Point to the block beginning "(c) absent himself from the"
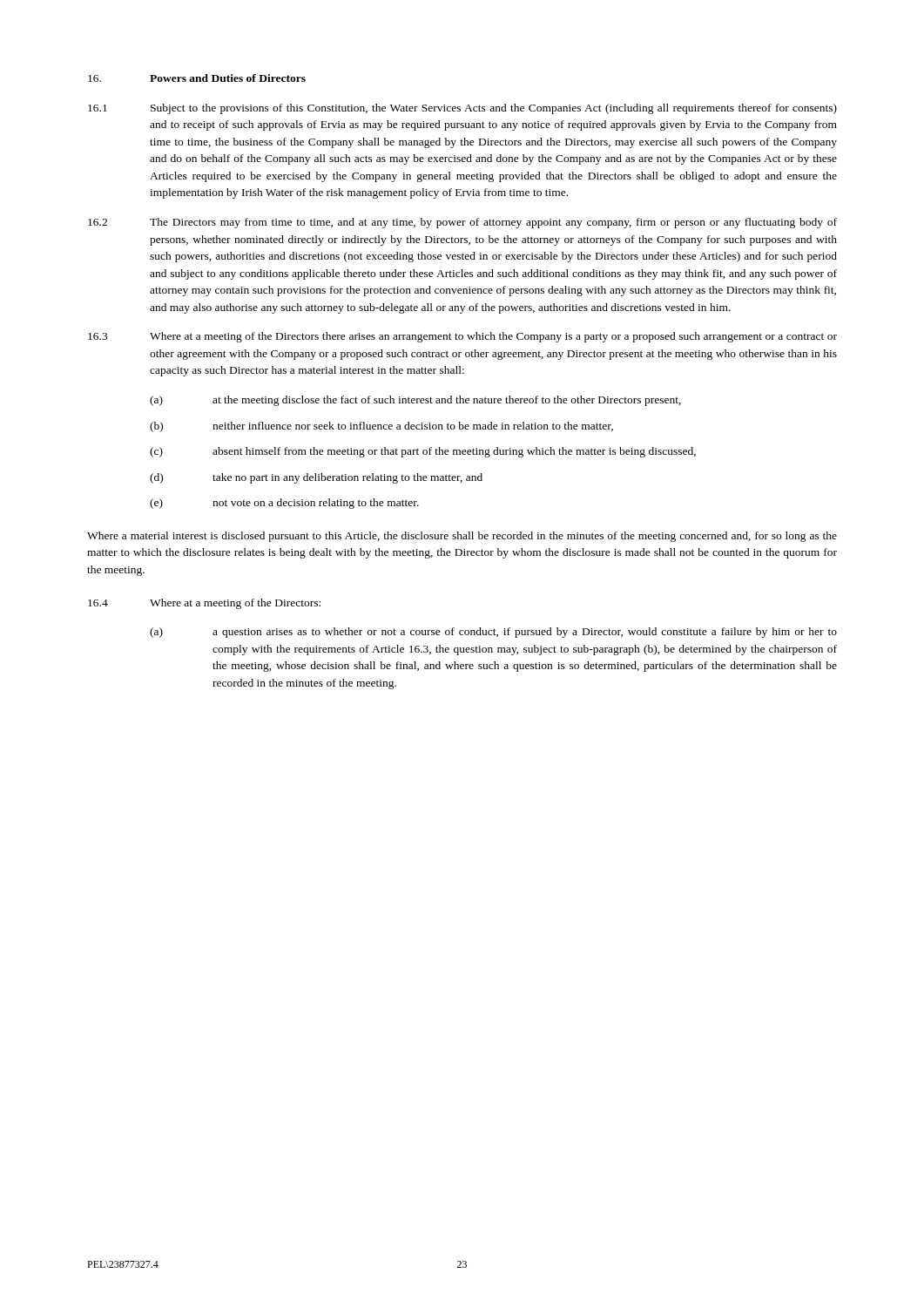The width and height of the screenshot is (924, 1307). [493, 451]
